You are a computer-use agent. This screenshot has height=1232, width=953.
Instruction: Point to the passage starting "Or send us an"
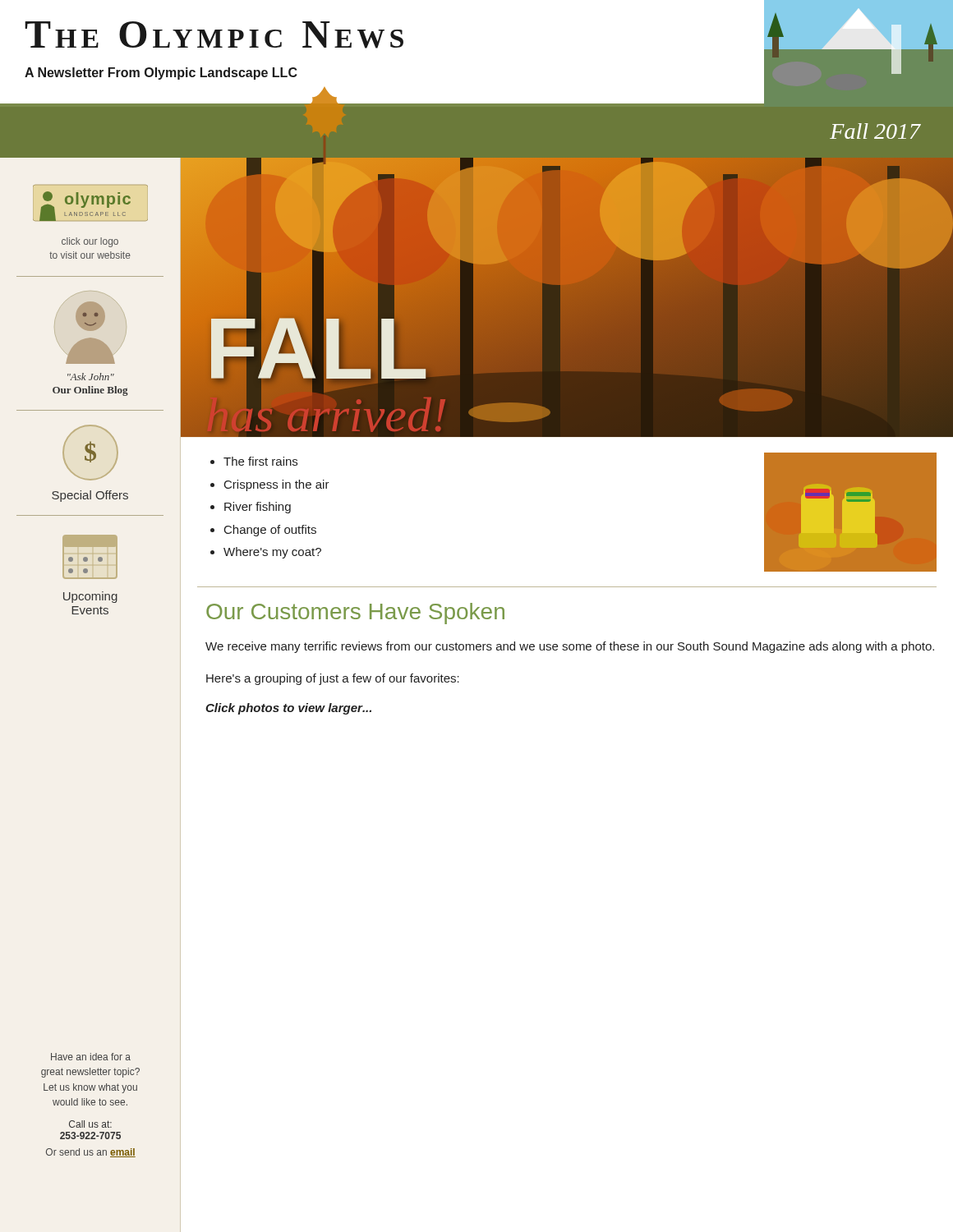coord(90,1152)
